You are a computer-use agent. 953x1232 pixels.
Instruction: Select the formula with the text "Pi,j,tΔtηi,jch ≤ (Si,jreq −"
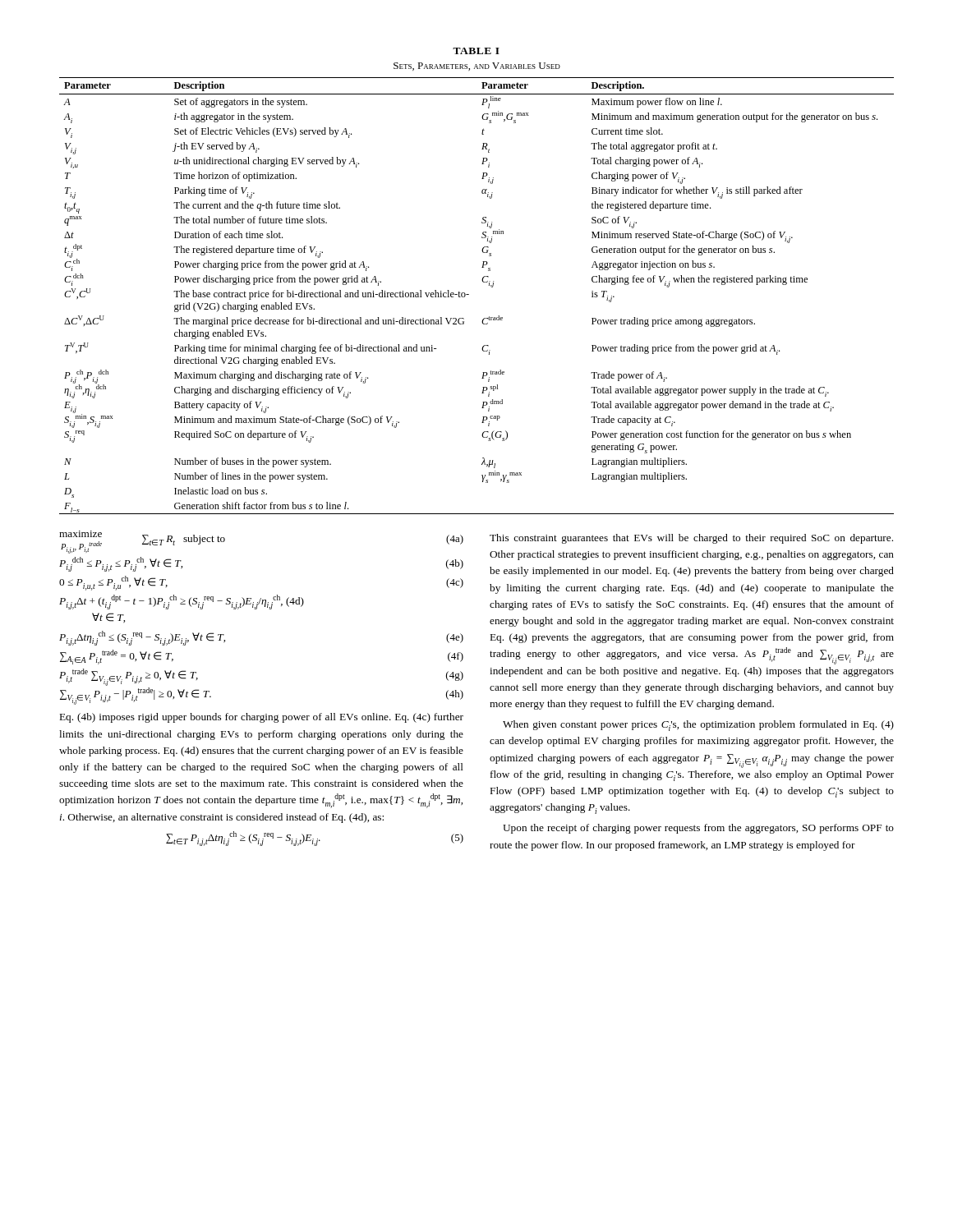click(x=128, y=639)
